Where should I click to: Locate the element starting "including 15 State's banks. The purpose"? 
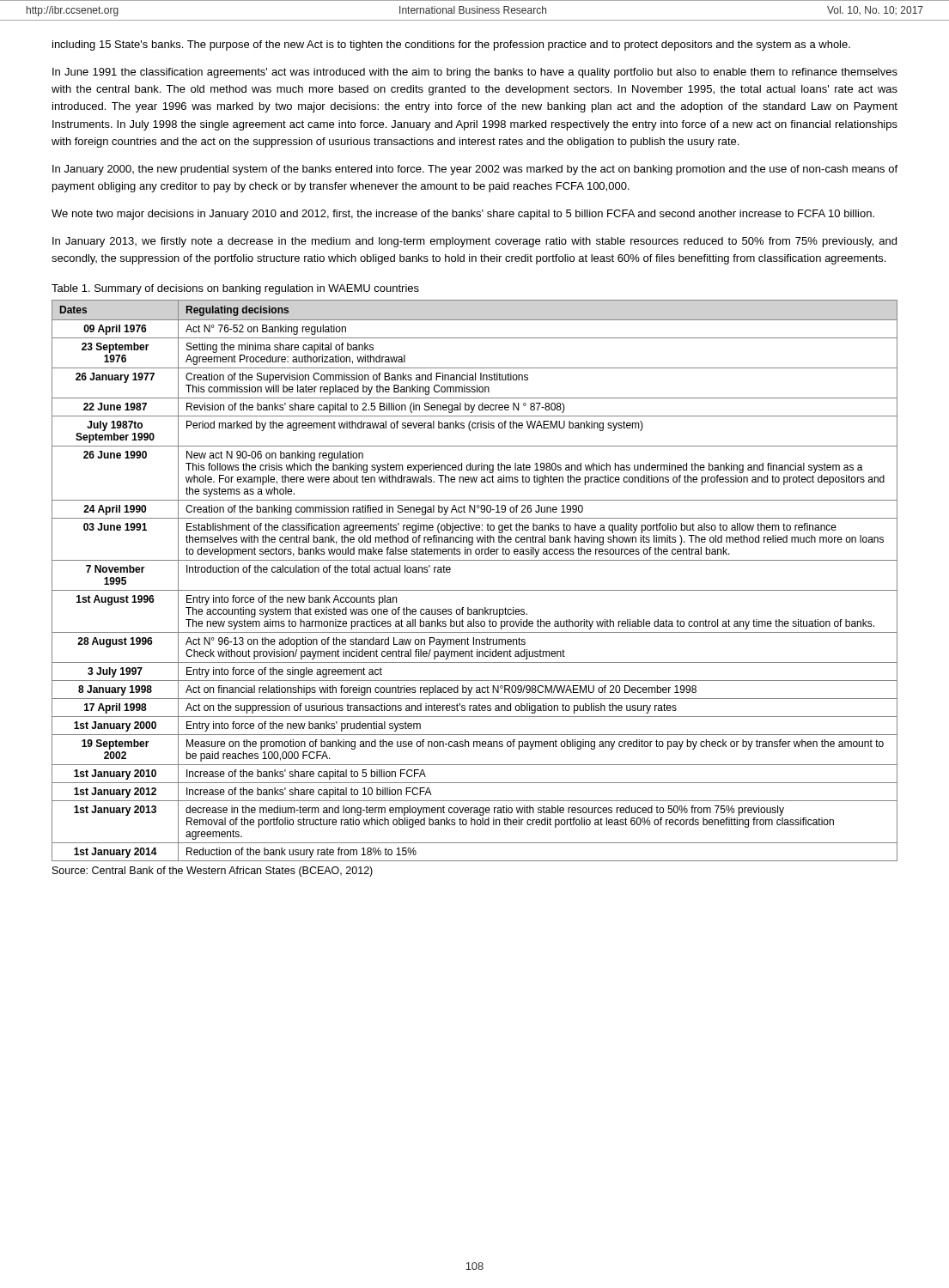[451, 44]
